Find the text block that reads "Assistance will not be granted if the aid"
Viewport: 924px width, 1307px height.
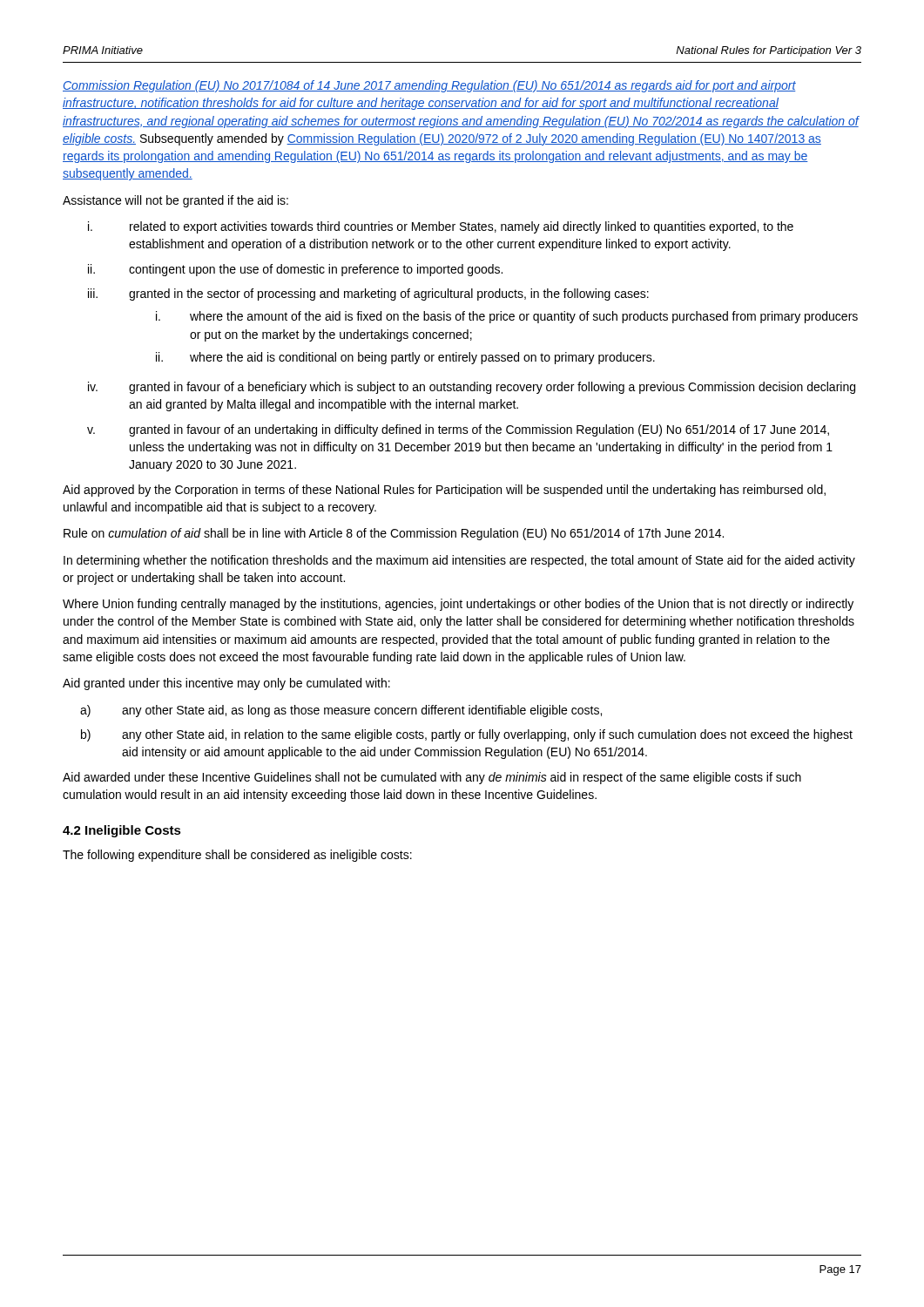click(175, 201)
